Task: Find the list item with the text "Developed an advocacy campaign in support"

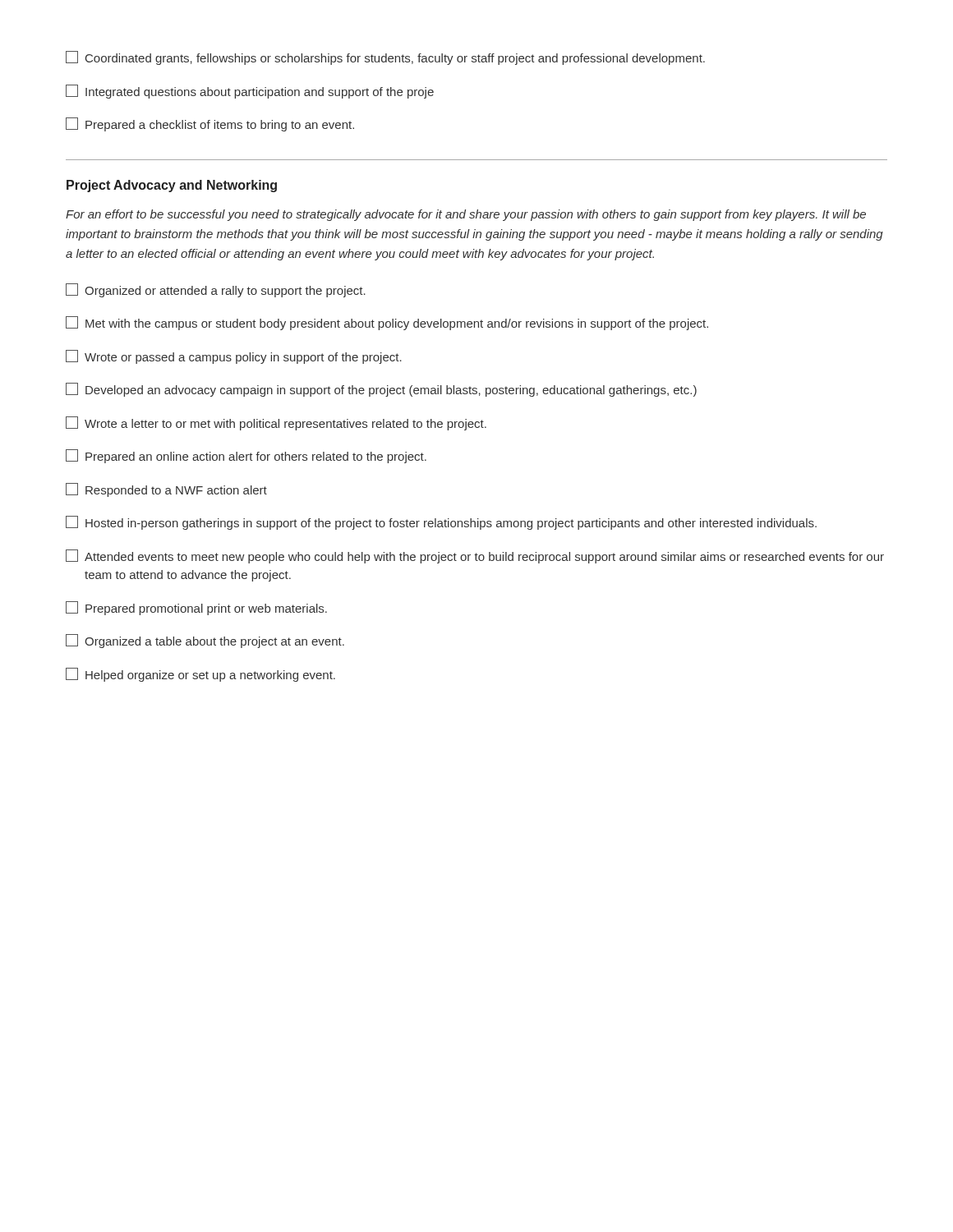Action: (476, 390)
